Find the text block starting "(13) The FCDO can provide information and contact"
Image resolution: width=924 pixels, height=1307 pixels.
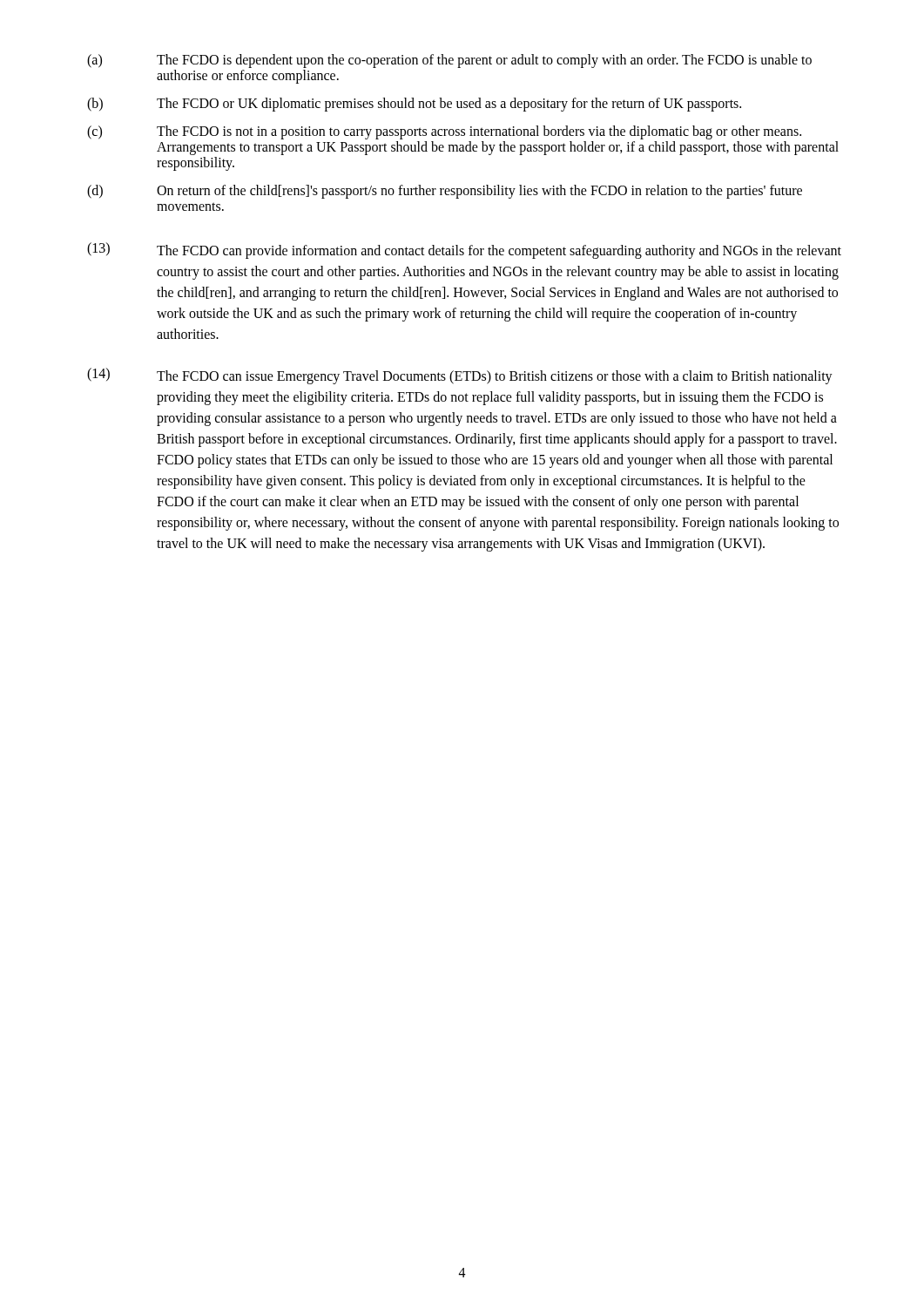[x=466, y=293]
